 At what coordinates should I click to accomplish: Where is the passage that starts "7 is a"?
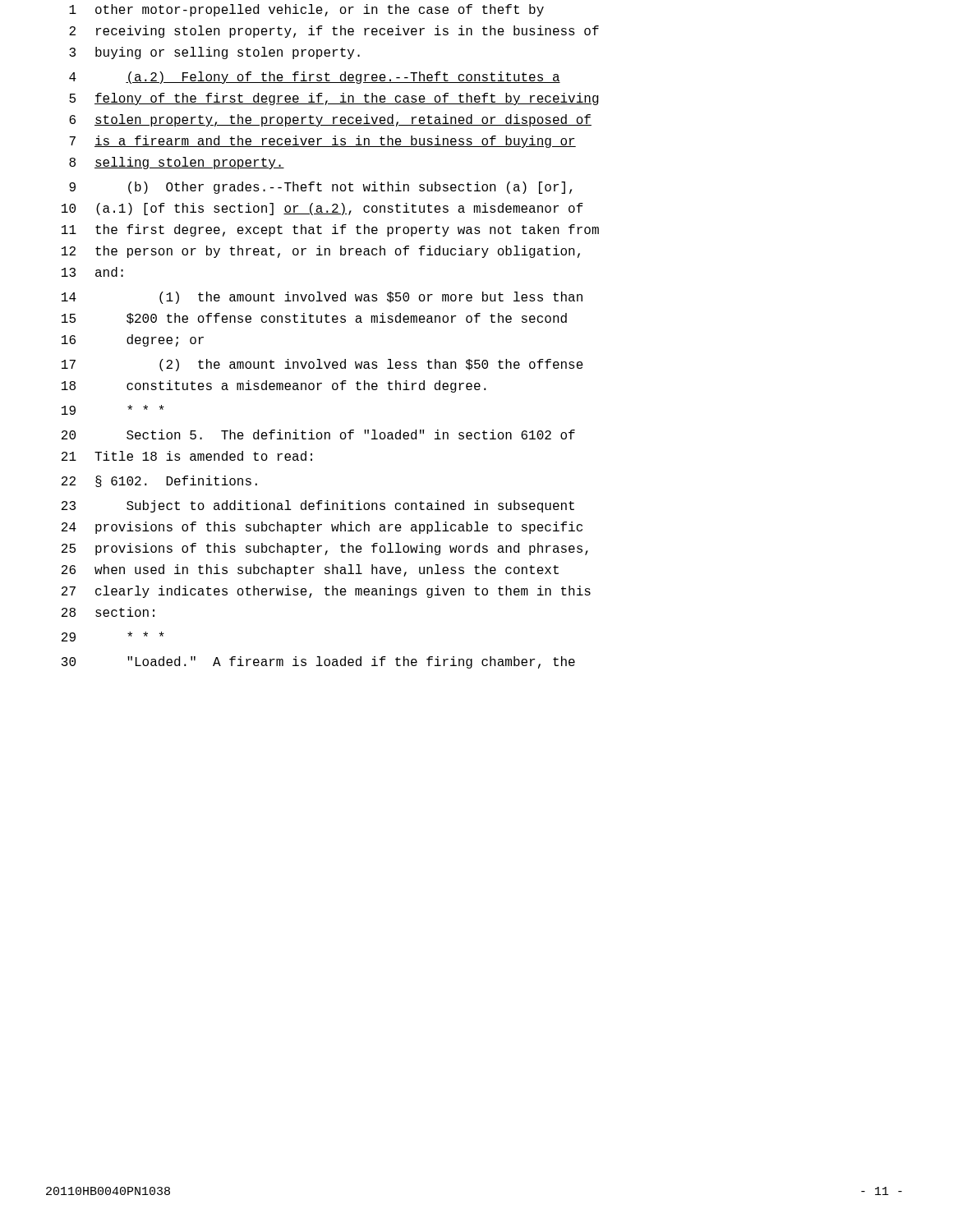[310, 142]
